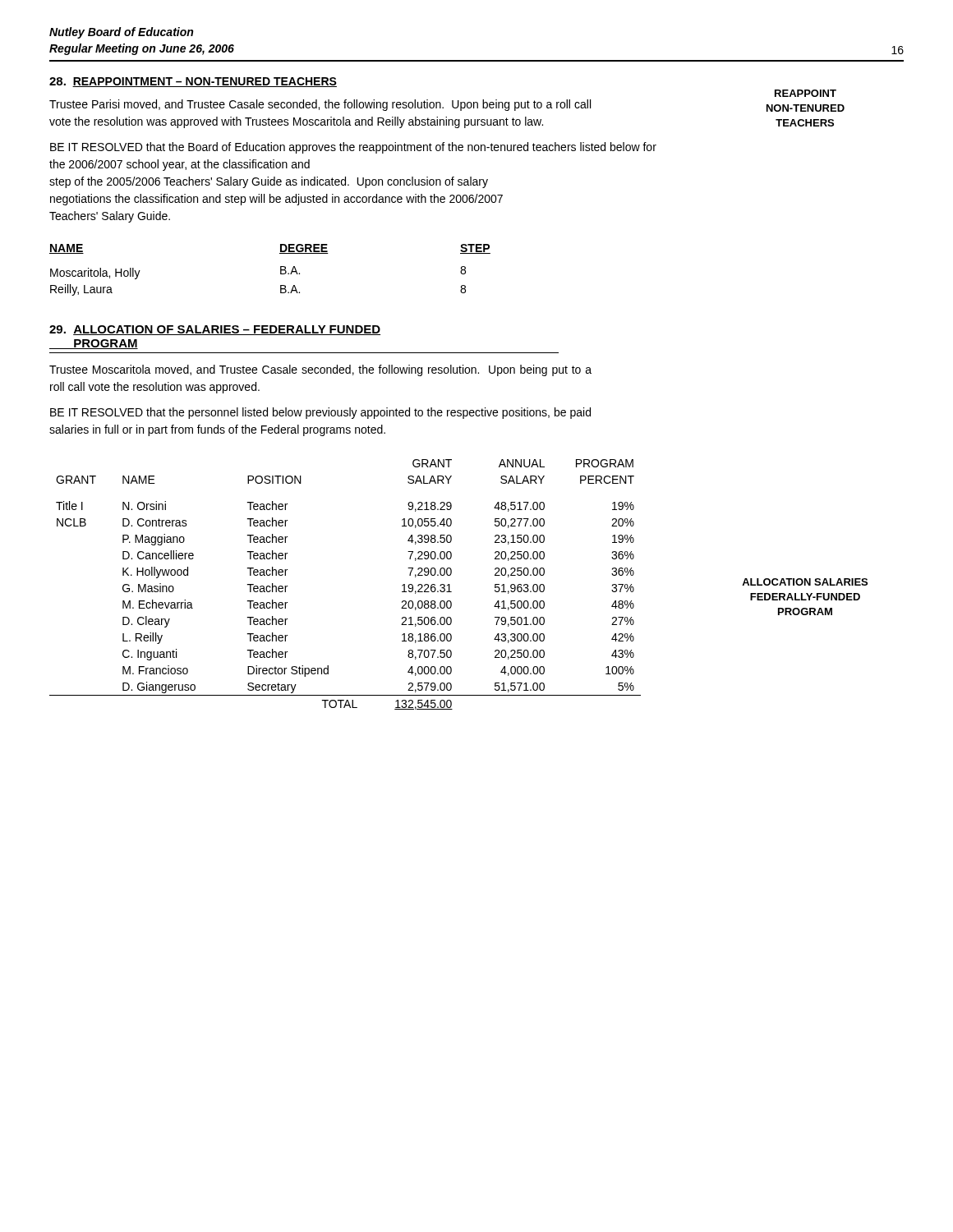Navigate to the region starting "Trustee Moscaritola moved, and Trustee Casale seconded,"

320,378
